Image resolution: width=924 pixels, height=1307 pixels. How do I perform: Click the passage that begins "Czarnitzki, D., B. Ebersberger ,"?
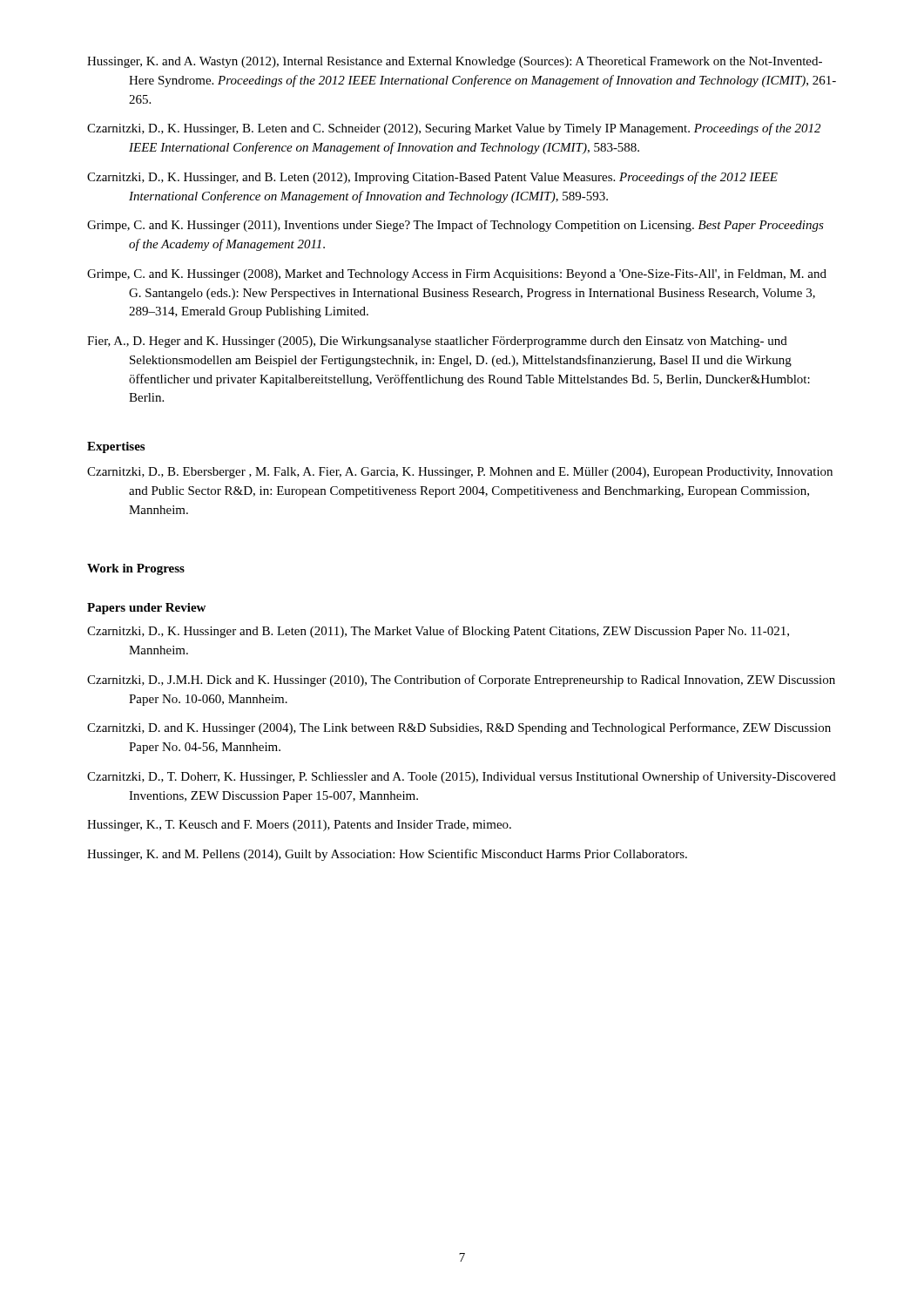point(462,491)
